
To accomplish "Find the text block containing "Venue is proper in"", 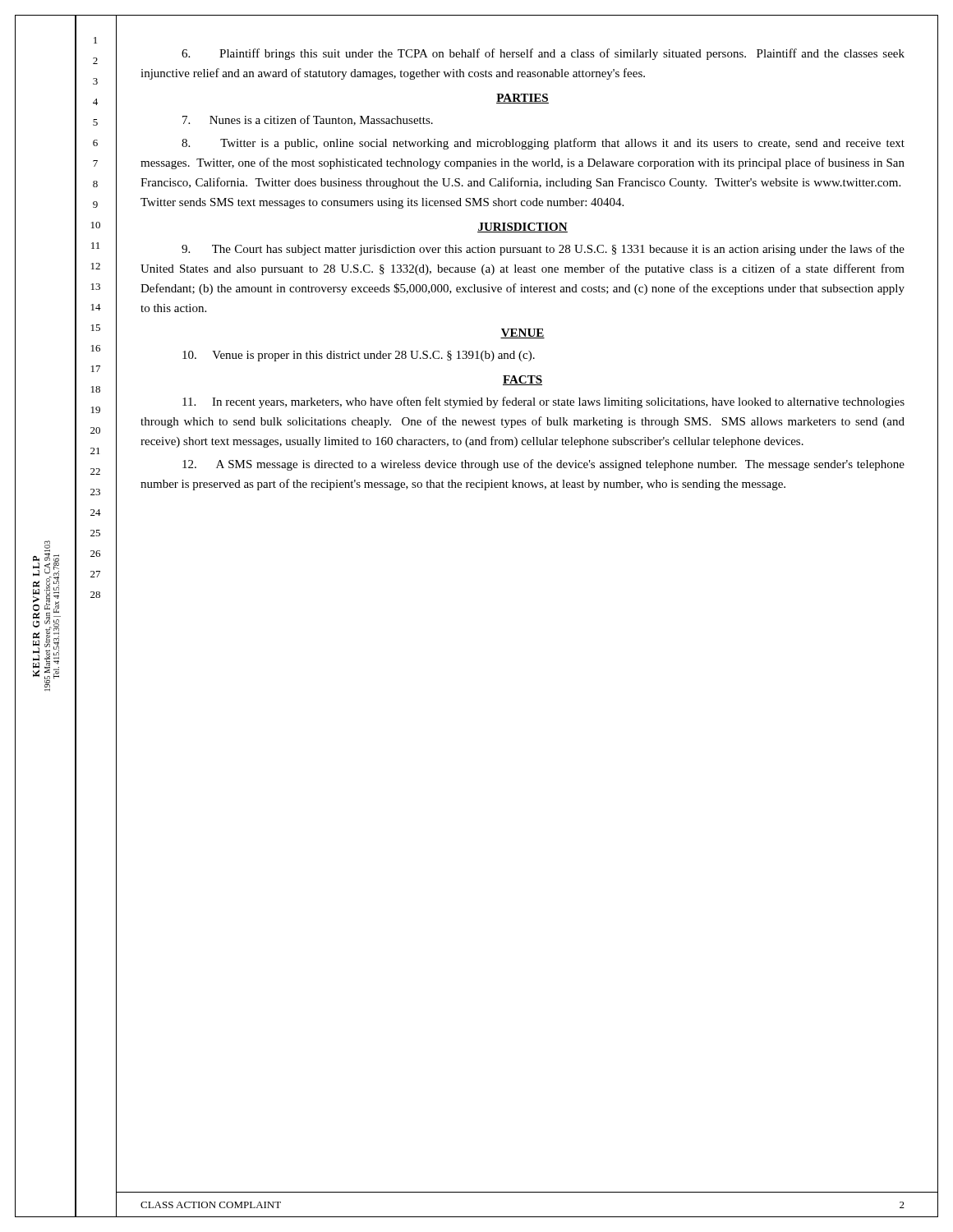I will click(x=358, y=355).
